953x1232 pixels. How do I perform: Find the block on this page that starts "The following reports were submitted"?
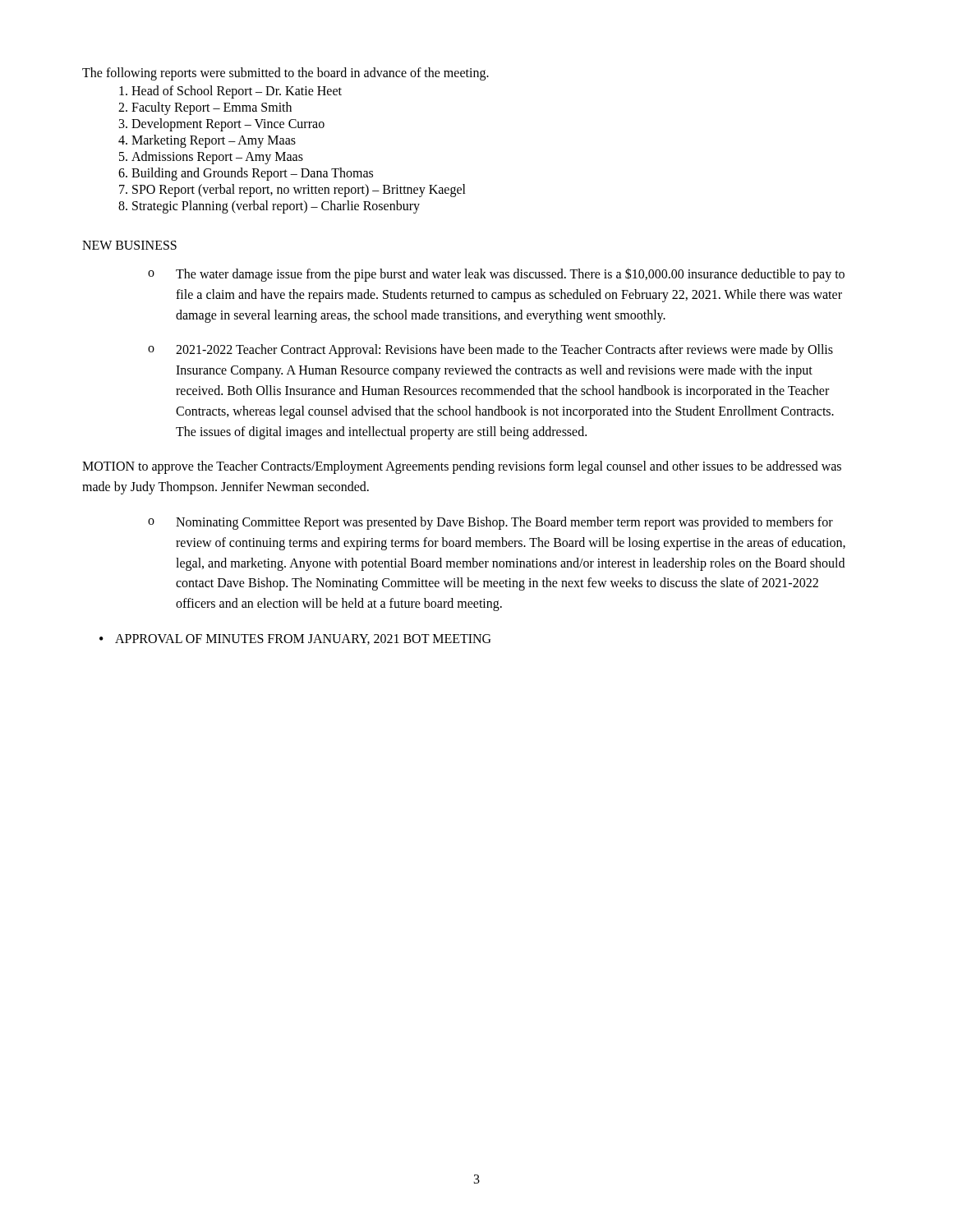click(x=286, y=73)
